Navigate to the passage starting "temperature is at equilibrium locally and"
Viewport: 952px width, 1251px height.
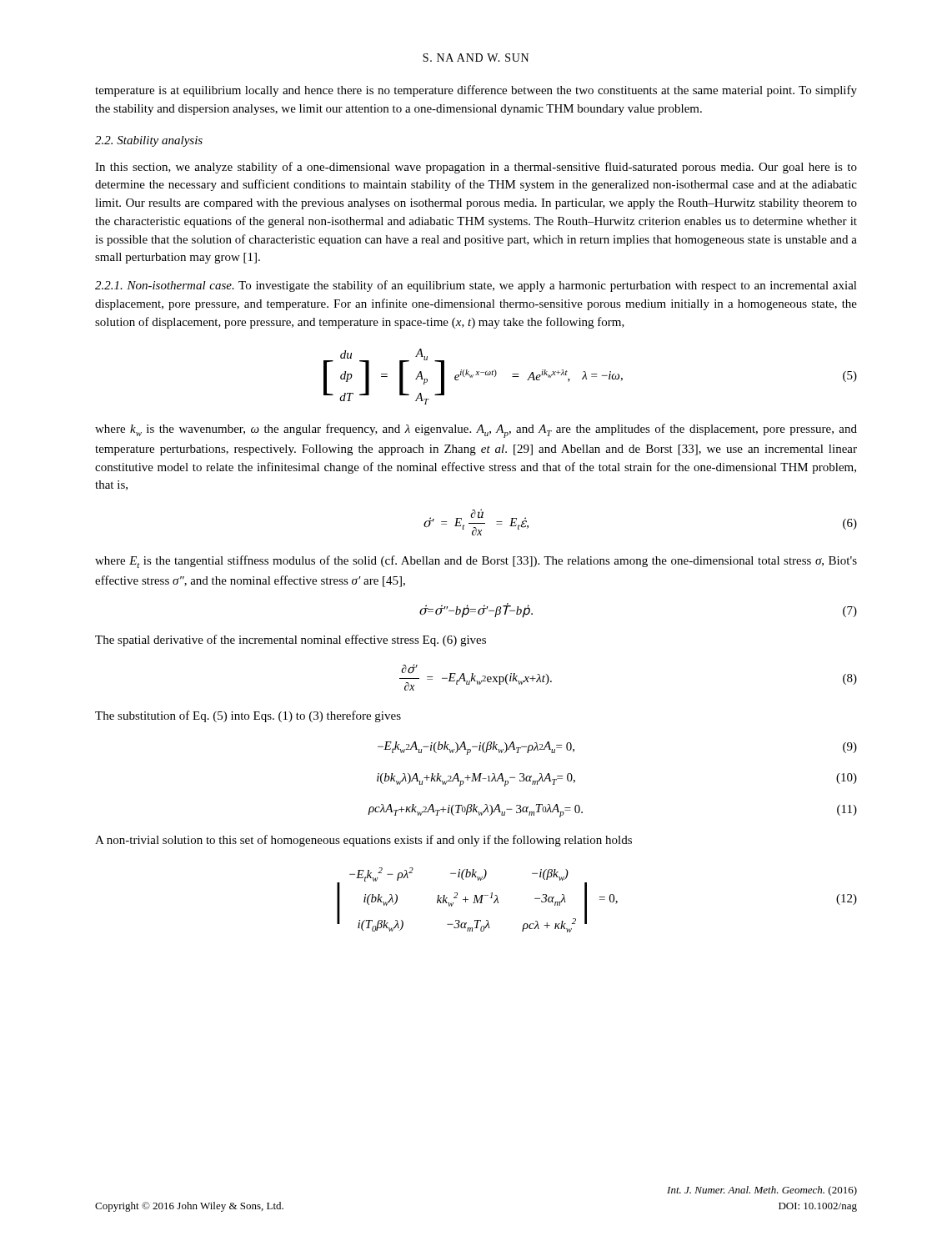point(476,100)
